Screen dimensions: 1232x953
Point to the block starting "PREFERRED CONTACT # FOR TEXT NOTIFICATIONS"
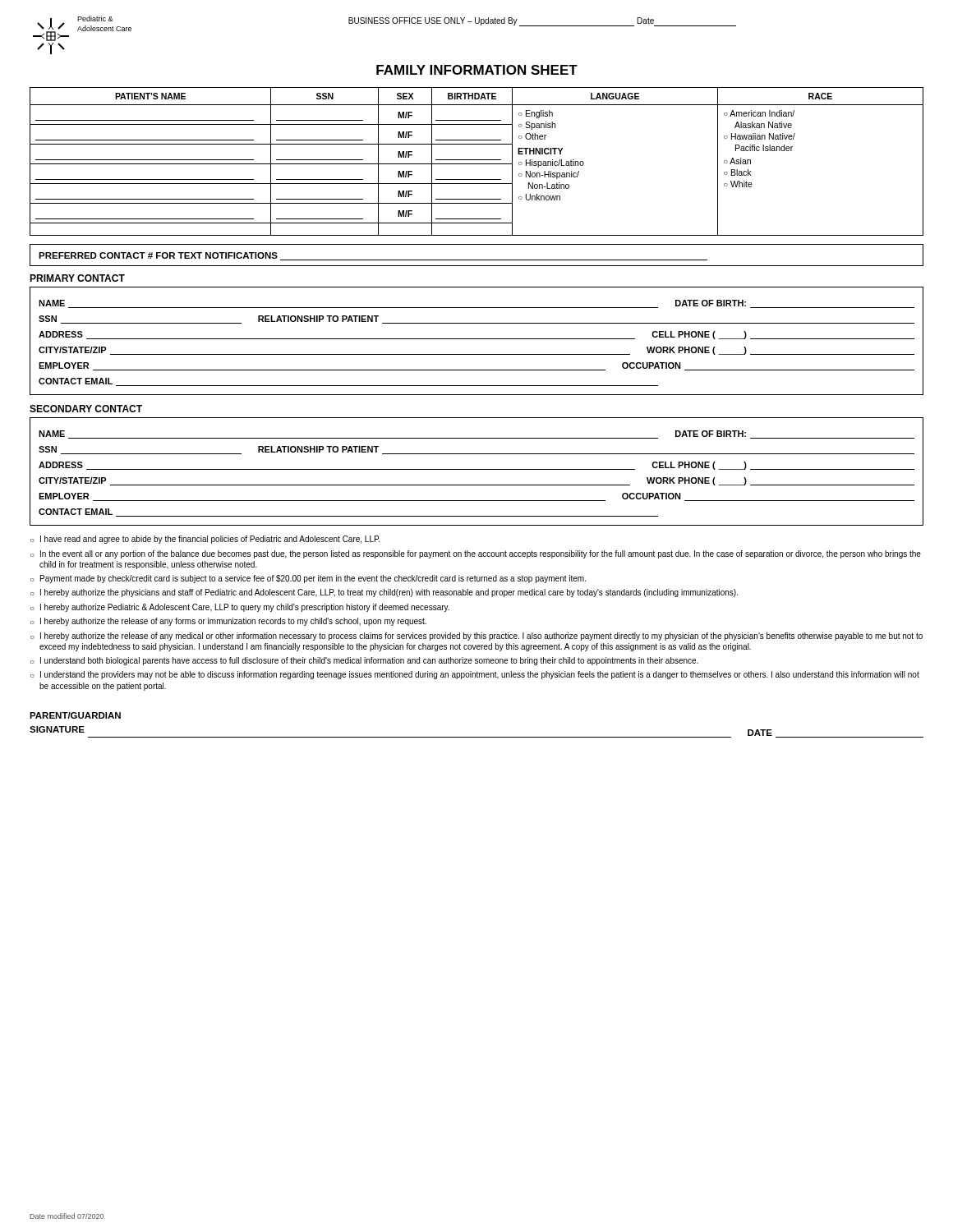click(373, 255)
